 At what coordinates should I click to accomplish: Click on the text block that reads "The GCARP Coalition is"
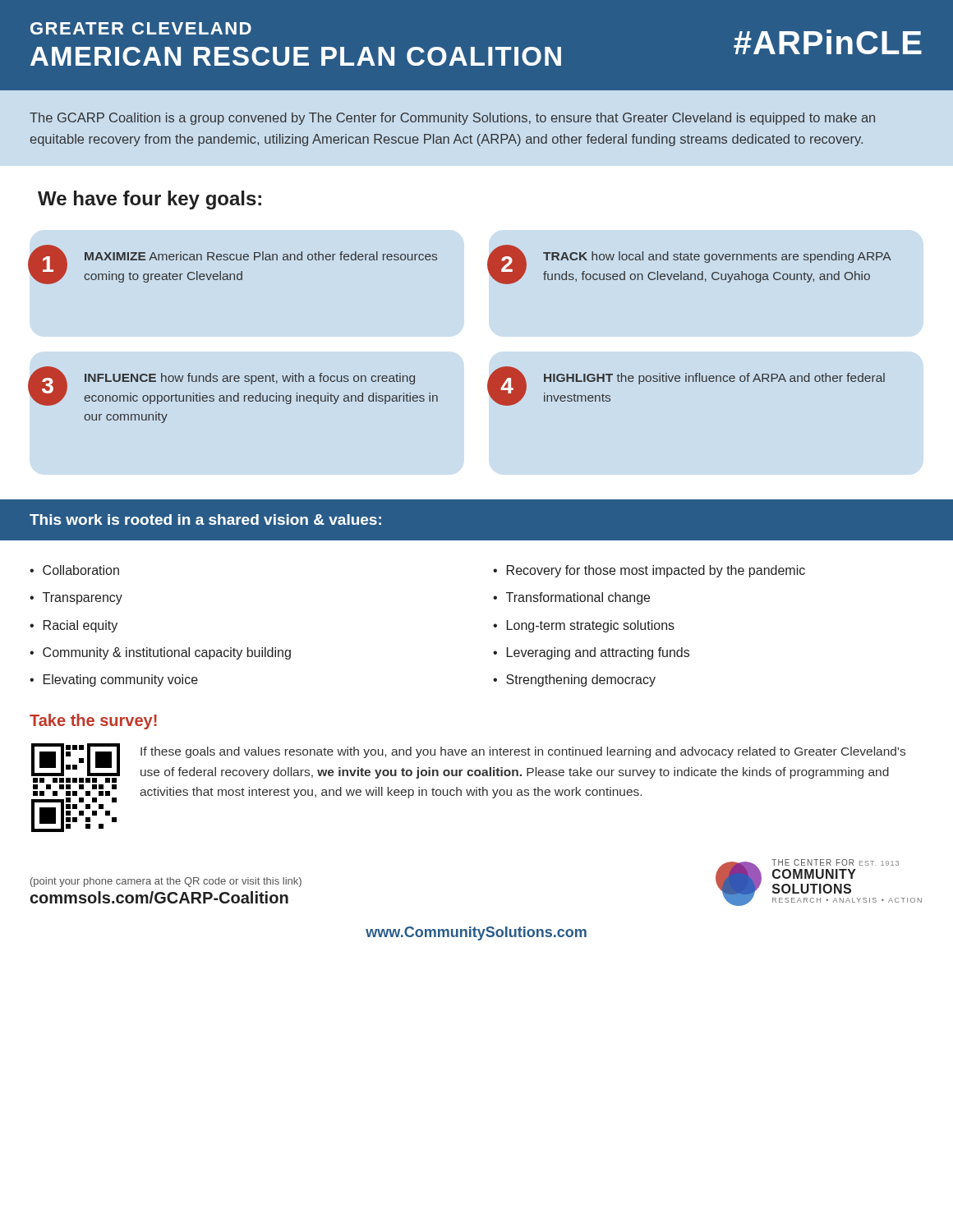(x=476, y=128)
